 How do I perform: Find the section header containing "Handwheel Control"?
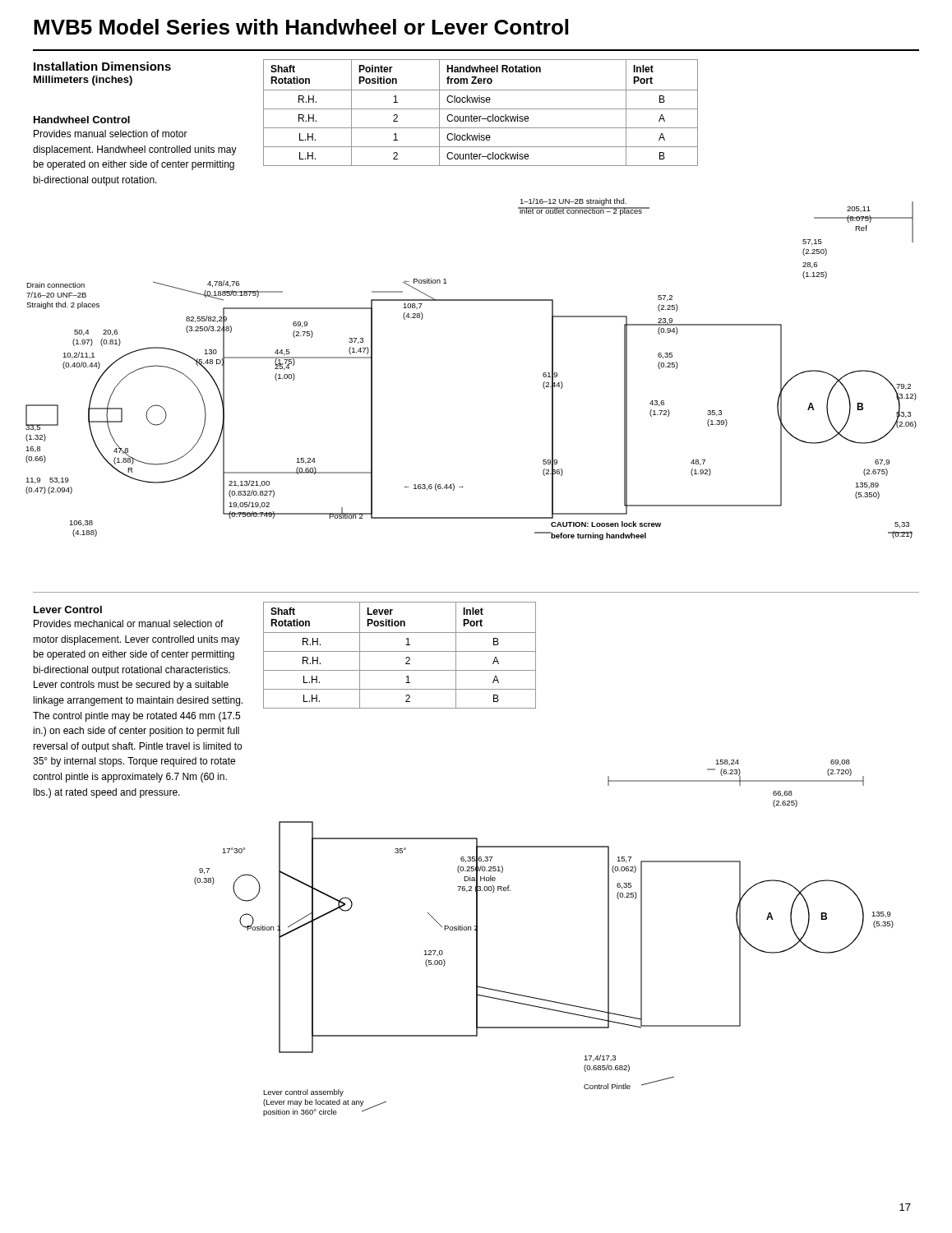pos(82,120)
